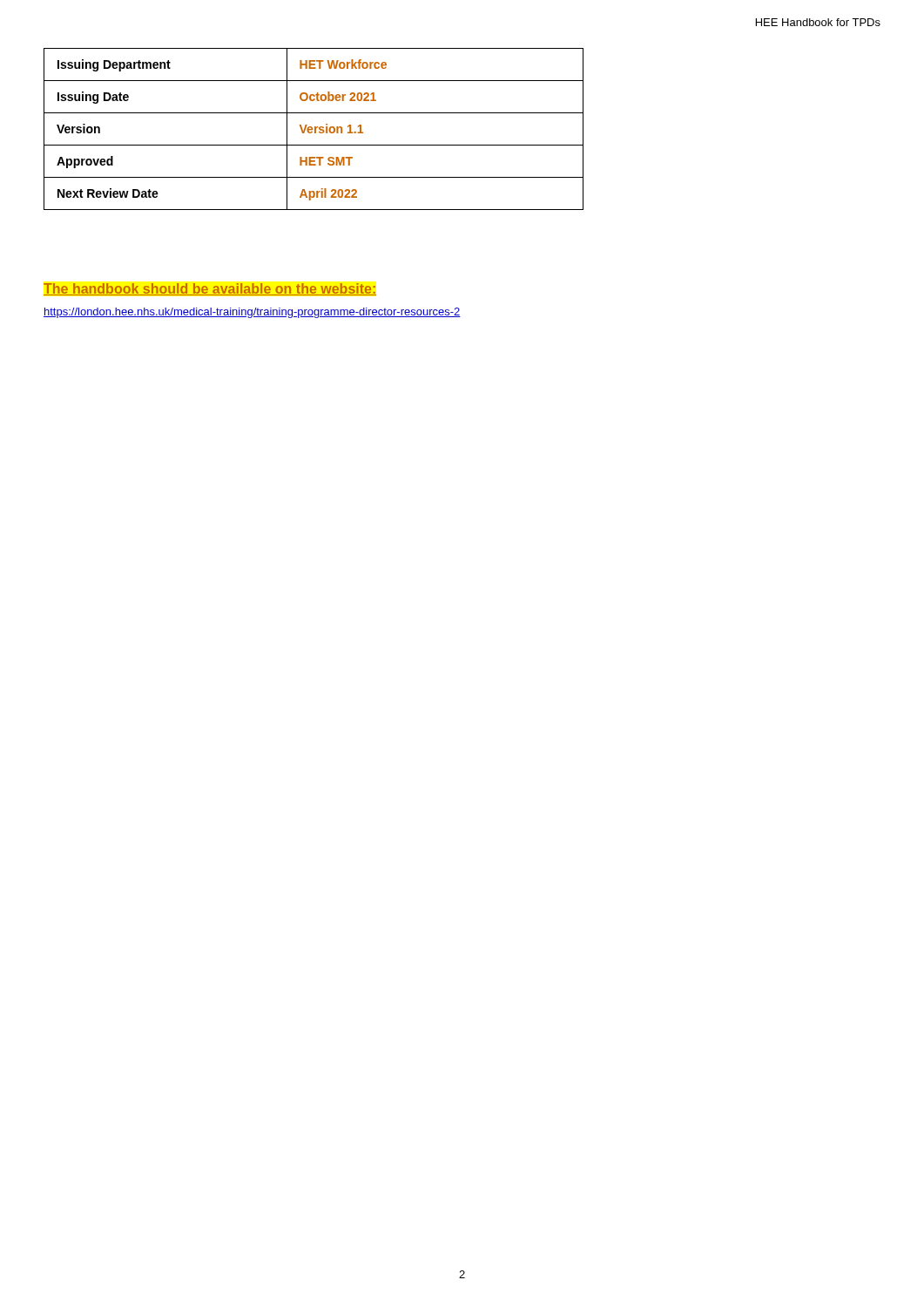Locate the table with the text "Issuing Date"
The height and width of the screenshot is (1307, 924).
click(x=314, y=129)
